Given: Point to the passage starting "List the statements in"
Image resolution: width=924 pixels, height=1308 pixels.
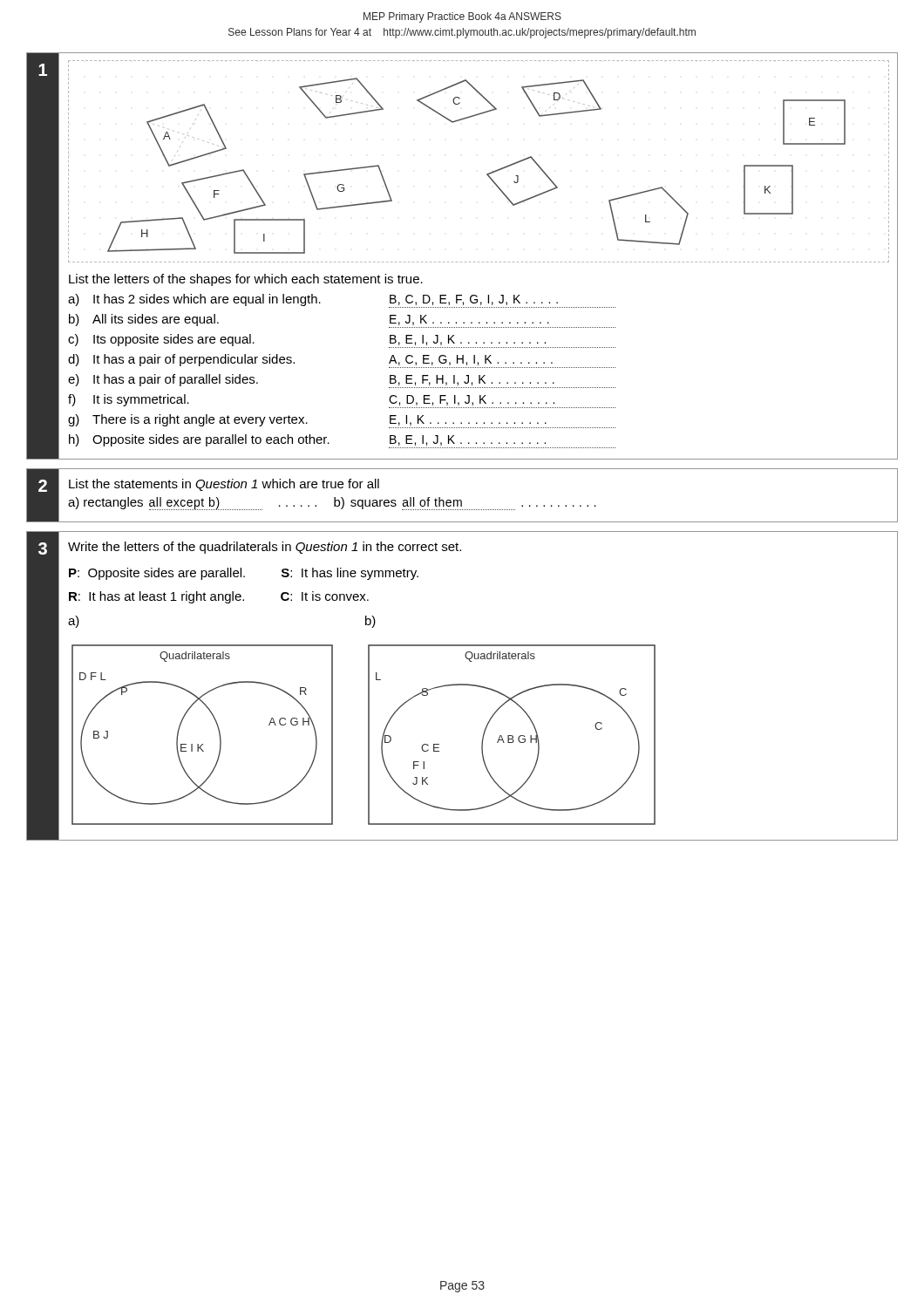Looking at the screenshot, I should point(224,484).
